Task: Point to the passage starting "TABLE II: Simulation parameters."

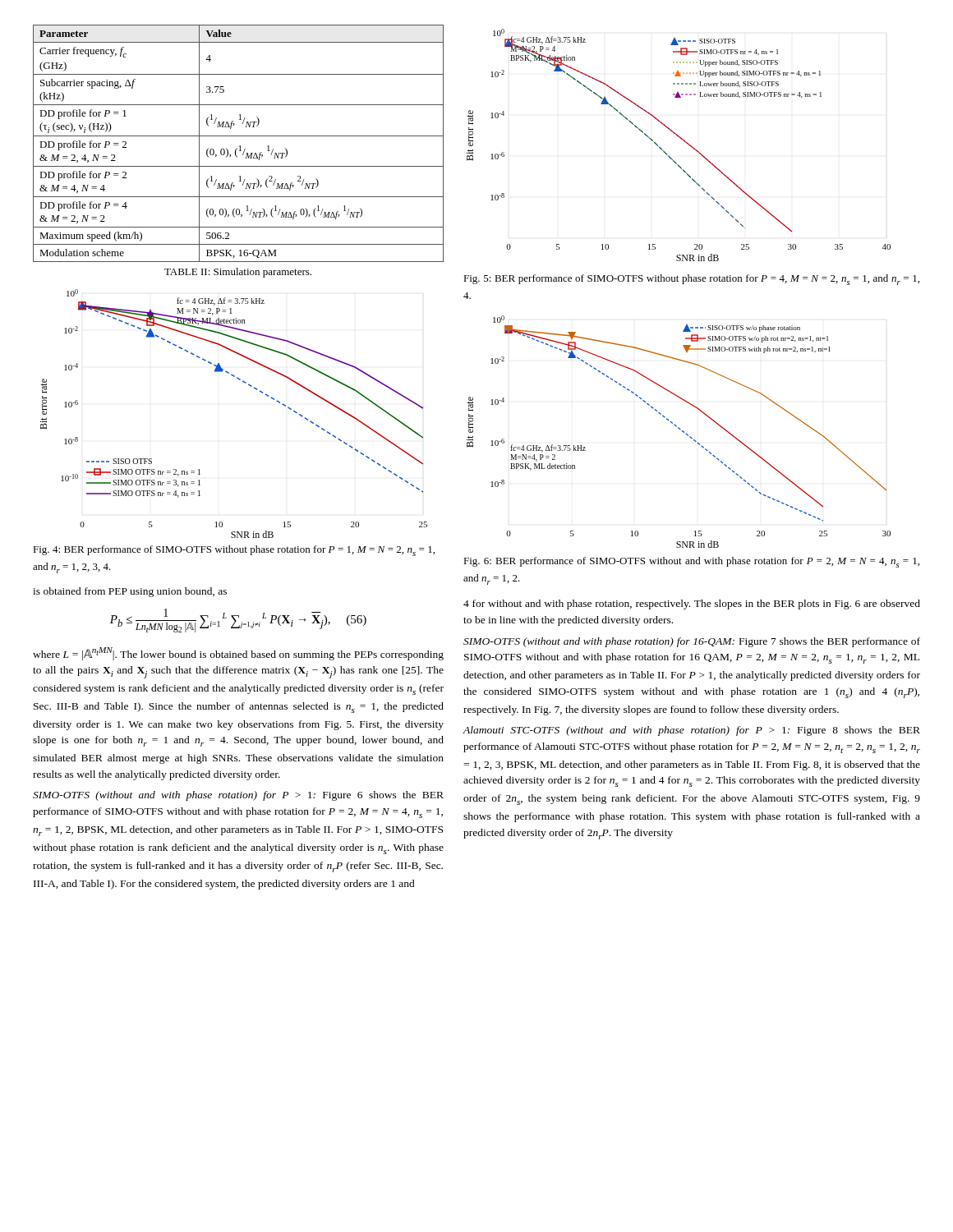Action: click(x=238, y=272)
